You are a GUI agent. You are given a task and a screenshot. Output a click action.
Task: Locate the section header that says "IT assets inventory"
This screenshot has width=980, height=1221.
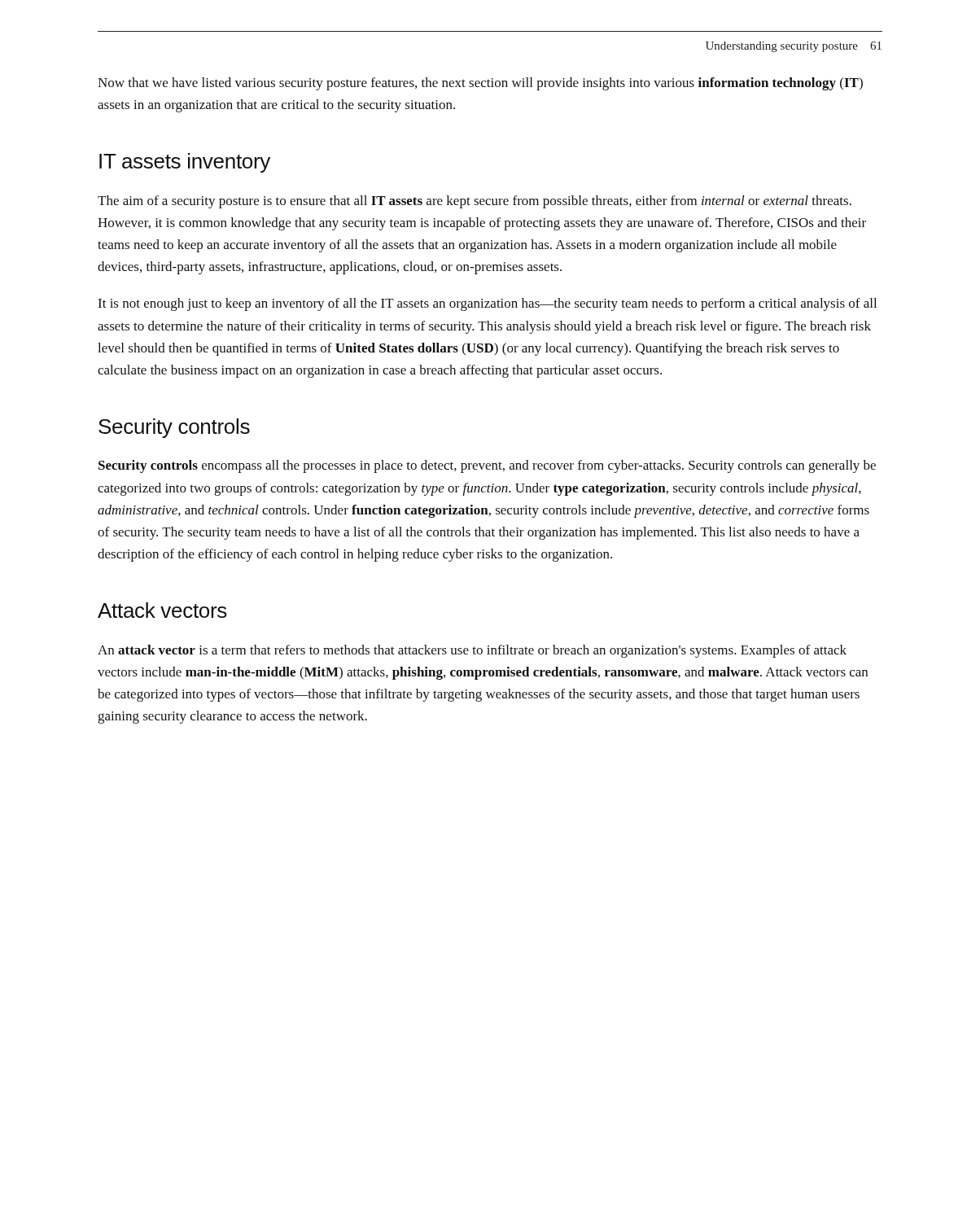[184, 161]
